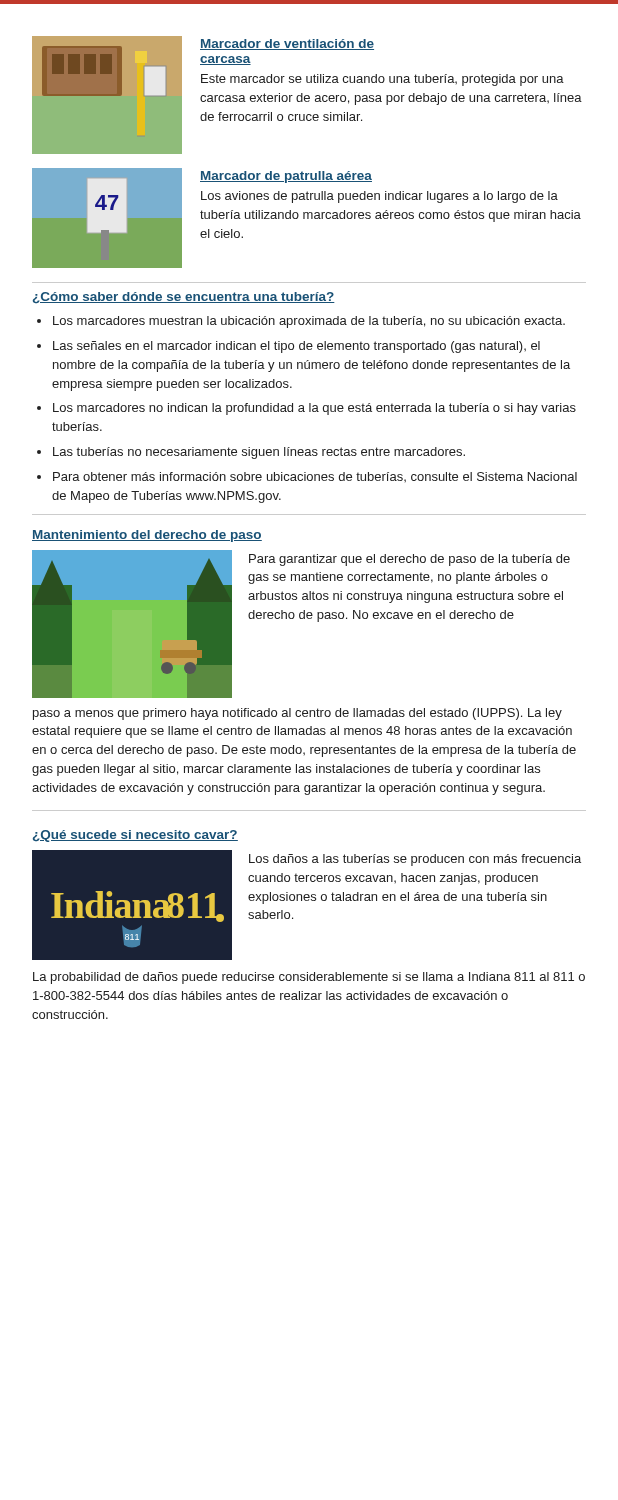This screenshot has height=1500, width=618.
Task: Find the text block containing "La probabilidad de"
Action: coord(309,995)
